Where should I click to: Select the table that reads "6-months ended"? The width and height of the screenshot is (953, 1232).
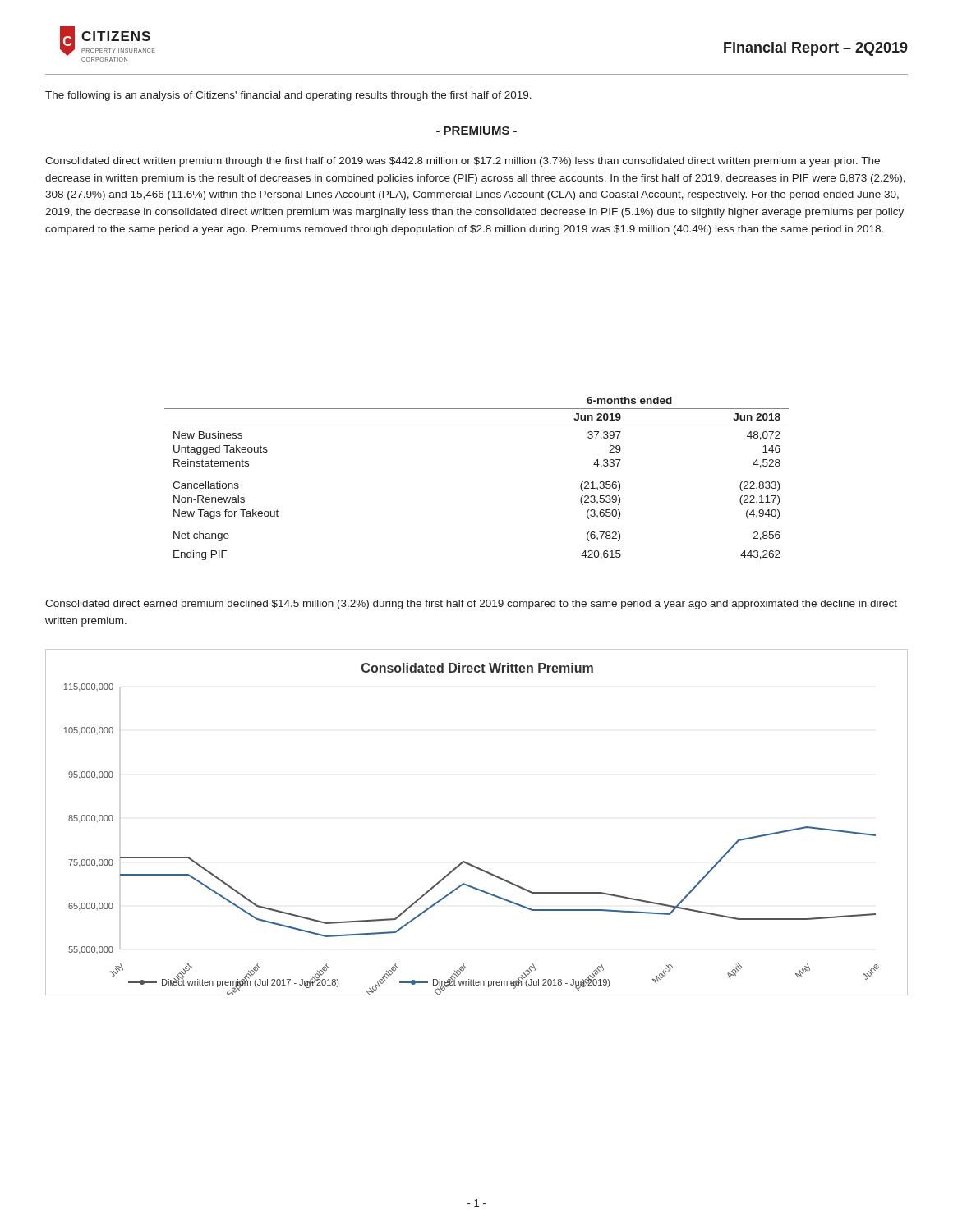coord(476,478)
